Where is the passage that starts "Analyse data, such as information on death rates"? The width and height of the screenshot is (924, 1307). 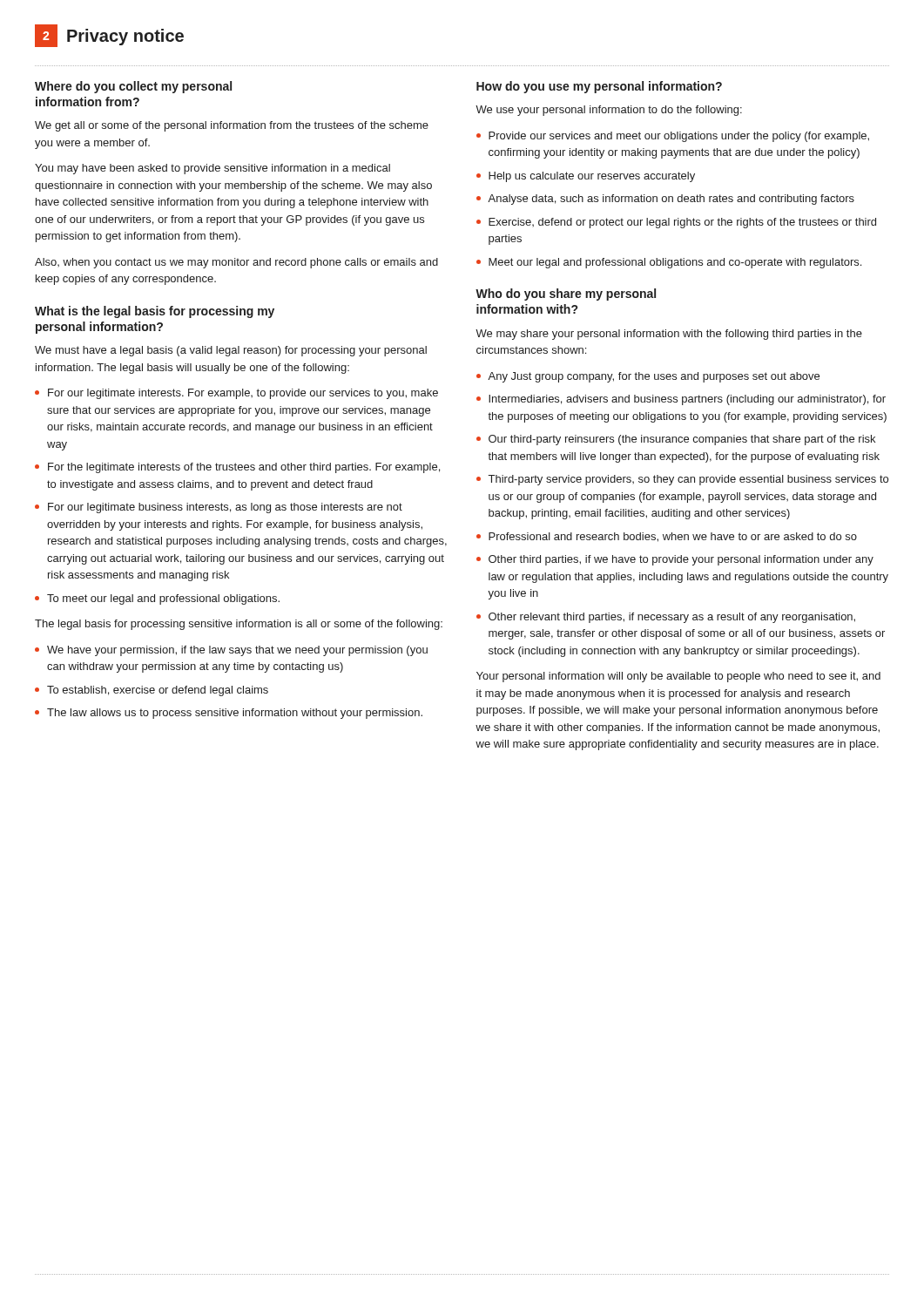[x=671, y=198]
